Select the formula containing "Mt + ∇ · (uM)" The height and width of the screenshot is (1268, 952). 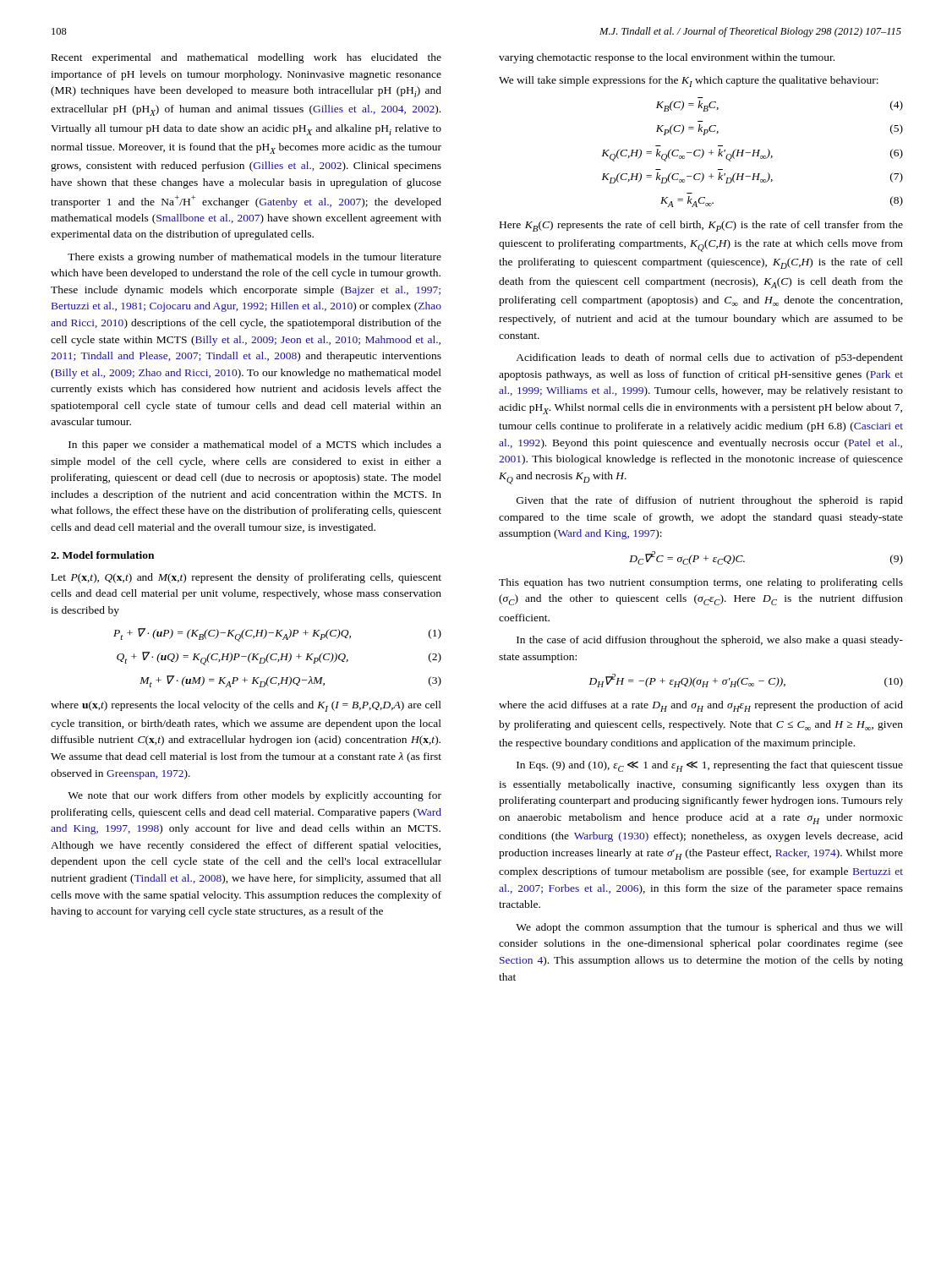(x=246, y=682)
